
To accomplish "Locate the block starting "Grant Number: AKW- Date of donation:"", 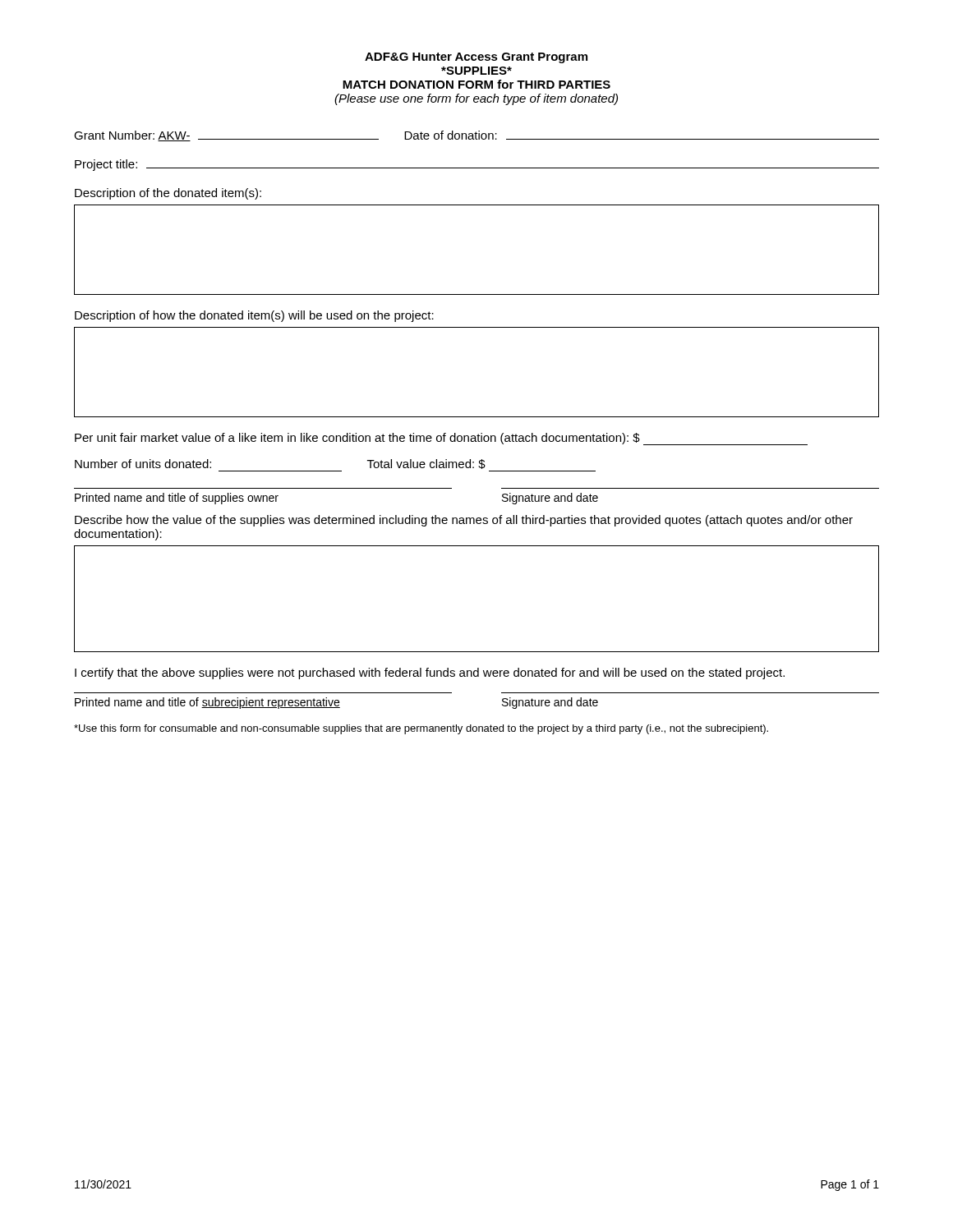I will point(476,135).
